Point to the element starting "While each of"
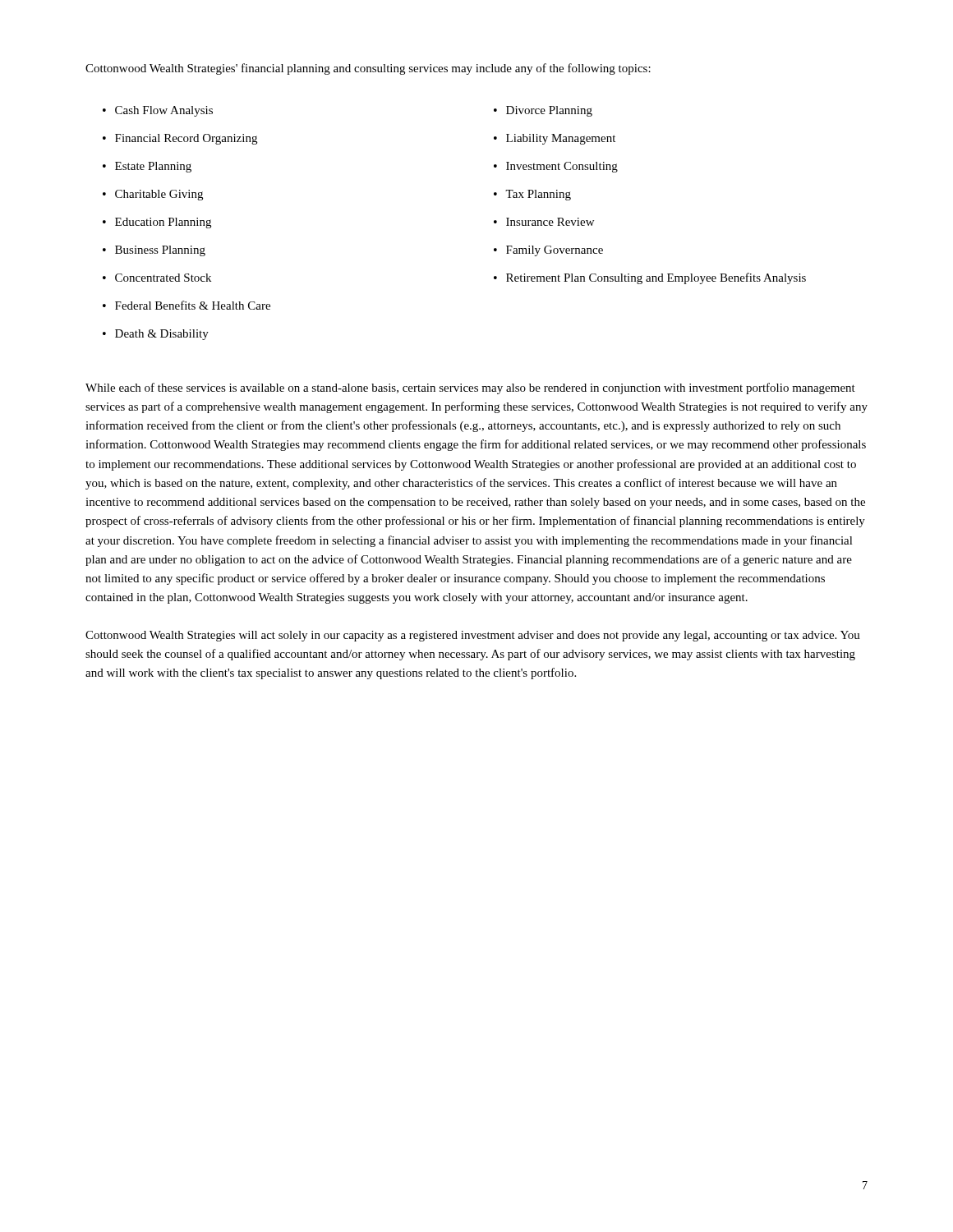This screenshot has height=1232, width=953. tap(476, 492)
